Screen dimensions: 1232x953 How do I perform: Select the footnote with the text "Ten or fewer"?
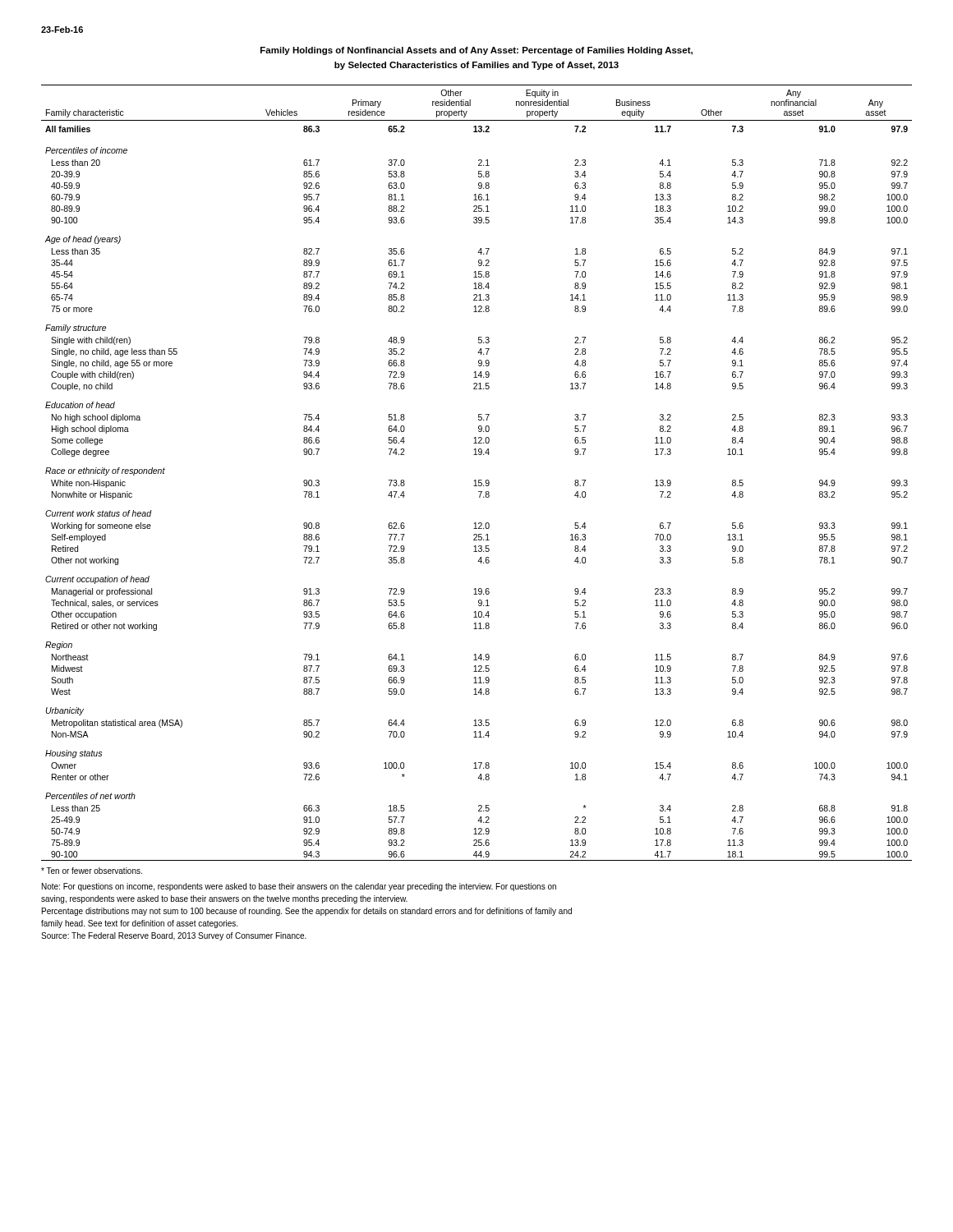click(x=92, y=871)
